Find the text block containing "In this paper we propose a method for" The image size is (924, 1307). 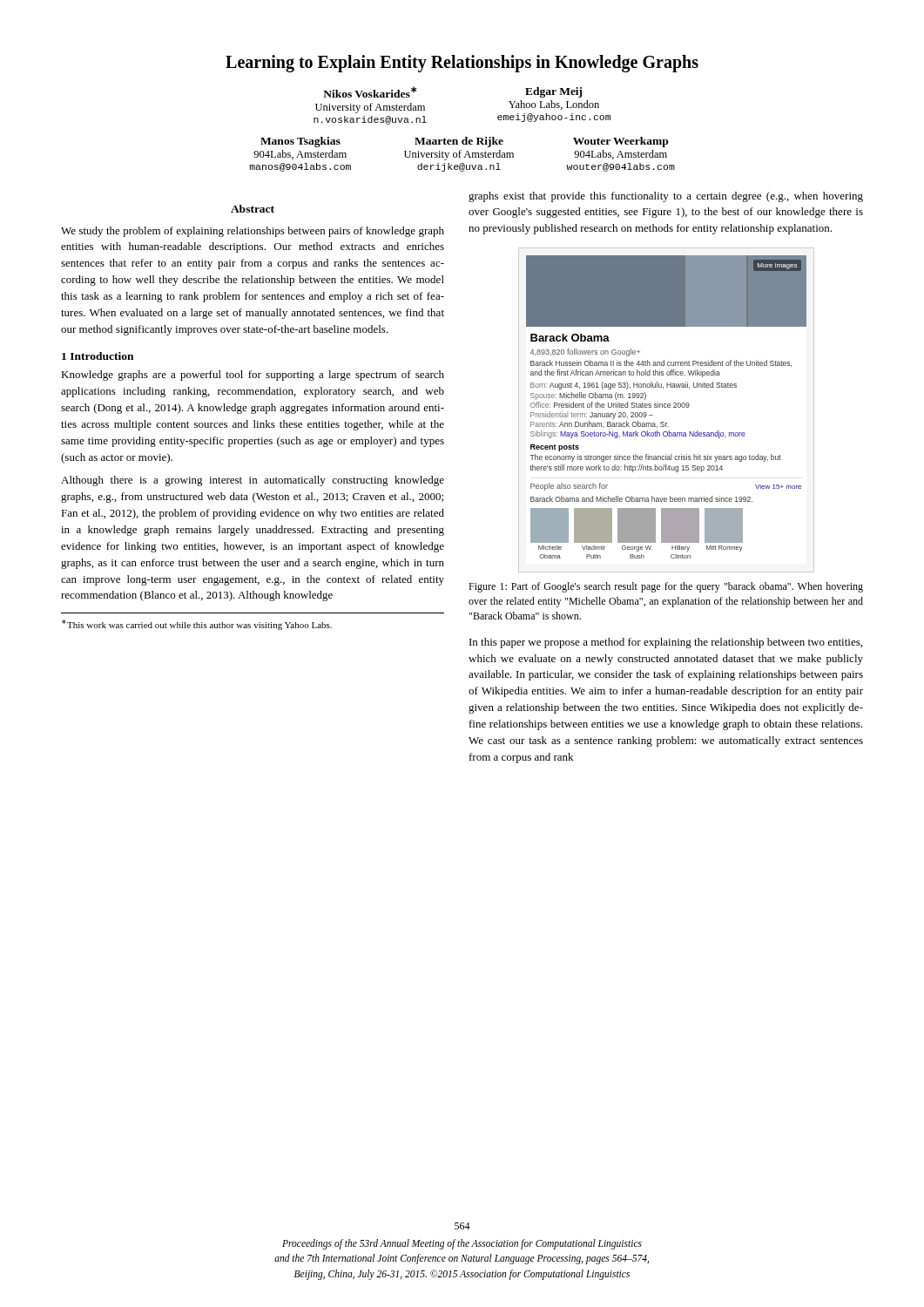[x=666, y=699]
